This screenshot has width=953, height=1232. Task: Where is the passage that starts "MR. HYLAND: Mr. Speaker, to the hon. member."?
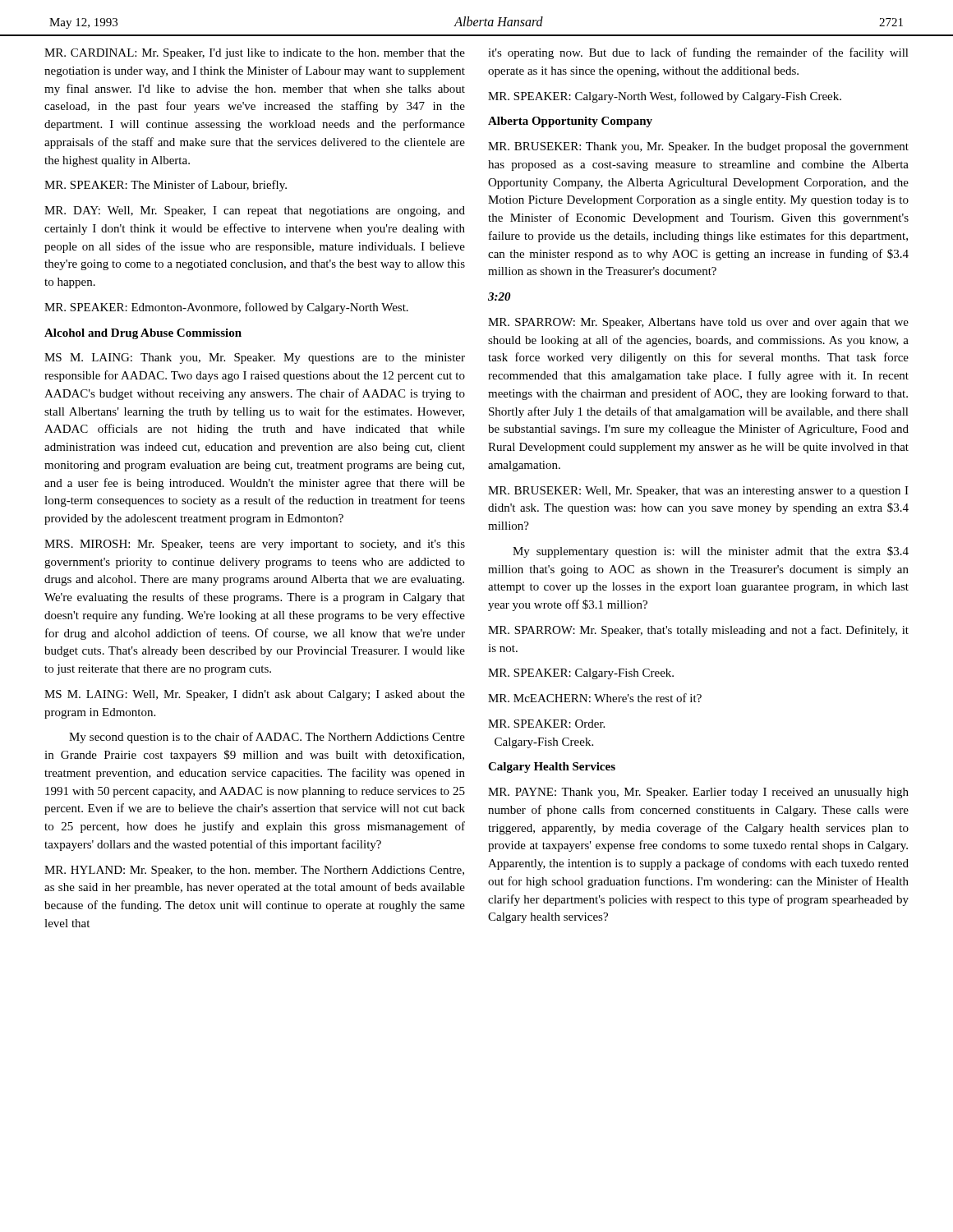point(255,897)
